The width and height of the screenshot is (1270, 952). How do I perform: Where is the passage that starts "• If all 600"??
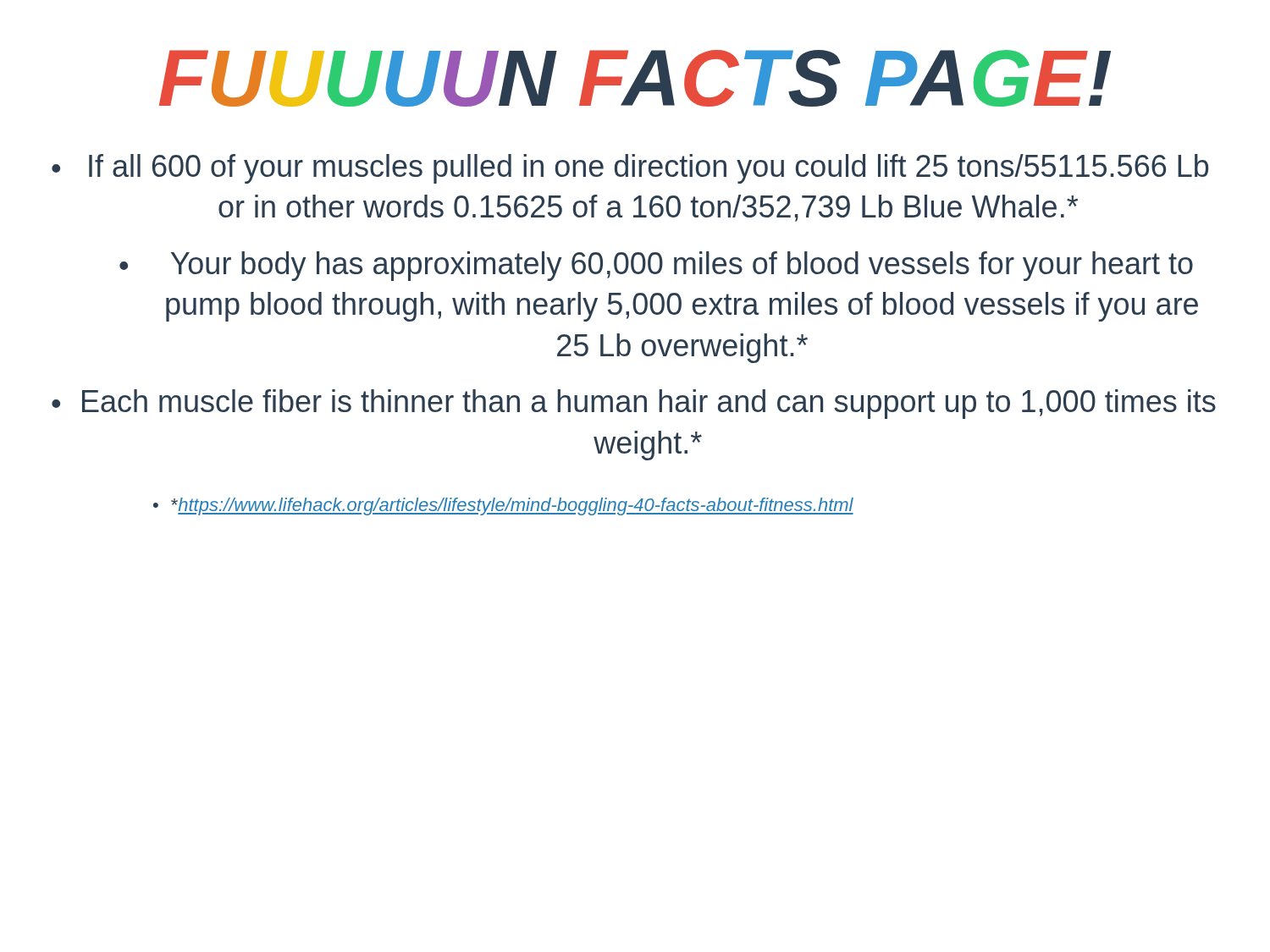point(635,187)
